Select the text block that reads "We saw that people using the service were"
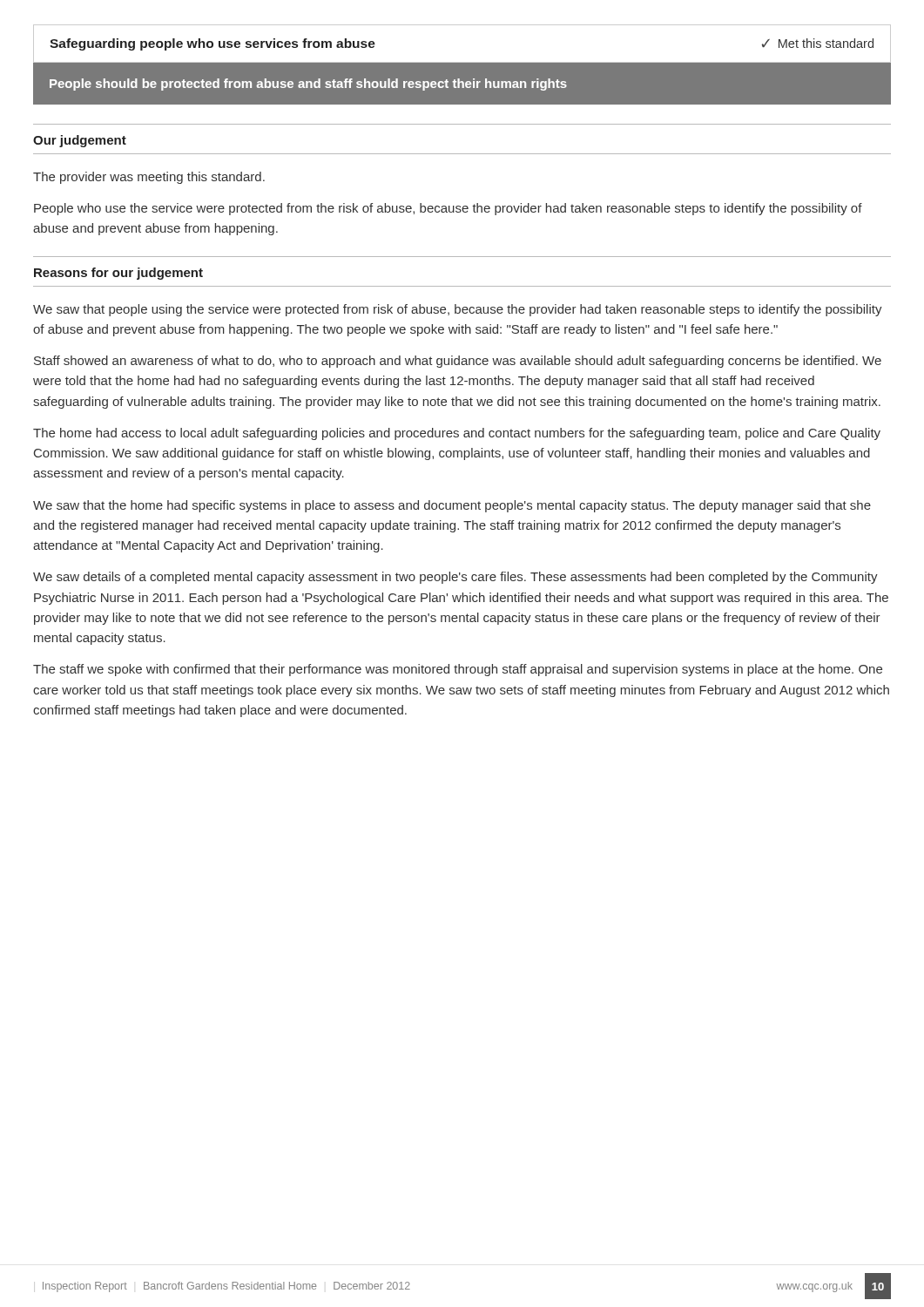Screen dimensions: 1307x924 [x=457, y=319]
